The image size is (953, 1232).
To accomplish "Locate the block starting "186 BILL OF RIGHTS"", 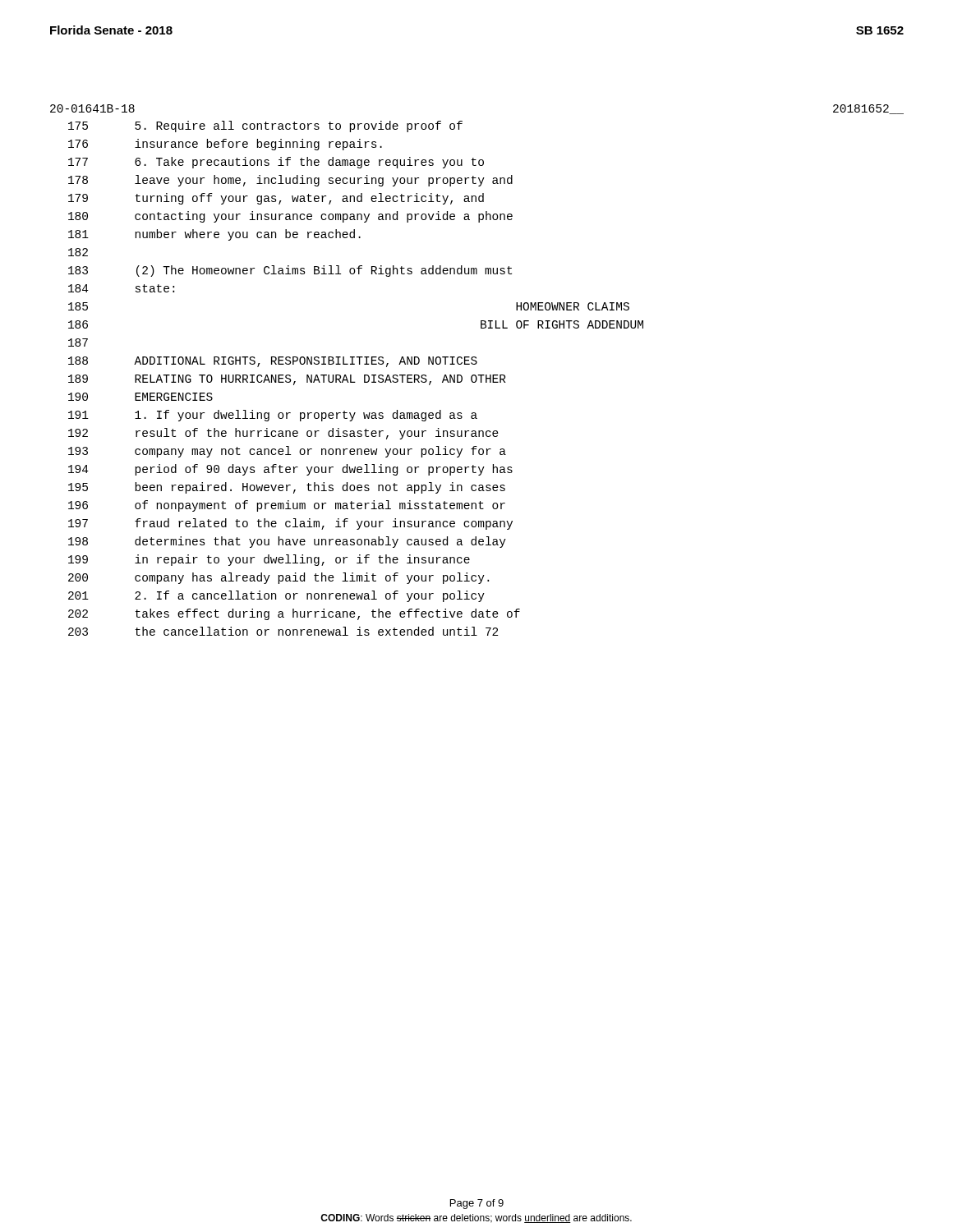I will [476, 325].
